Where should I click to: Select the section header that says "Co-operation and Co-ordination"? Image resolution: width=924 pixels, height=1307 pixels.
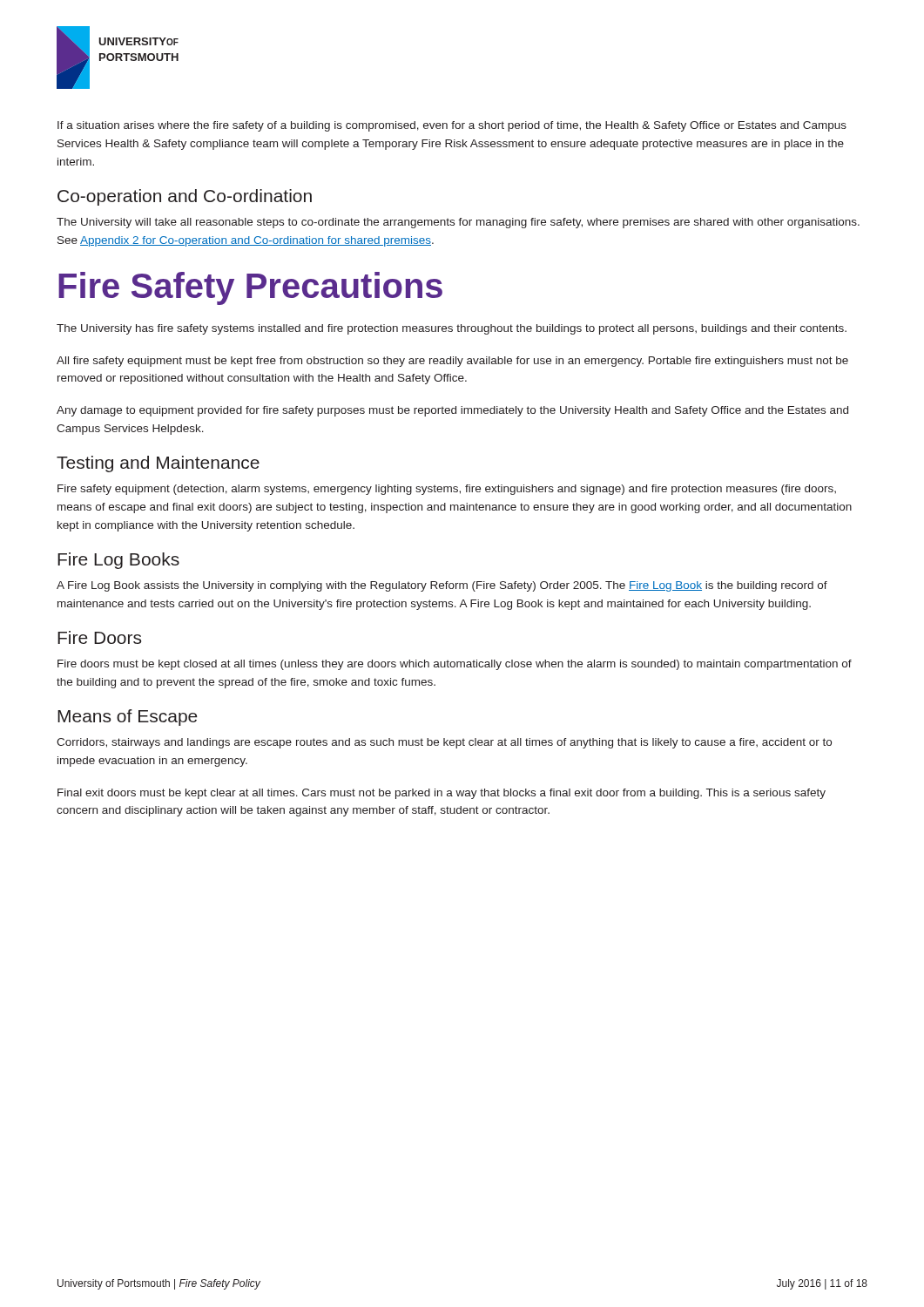coord(185,195)
